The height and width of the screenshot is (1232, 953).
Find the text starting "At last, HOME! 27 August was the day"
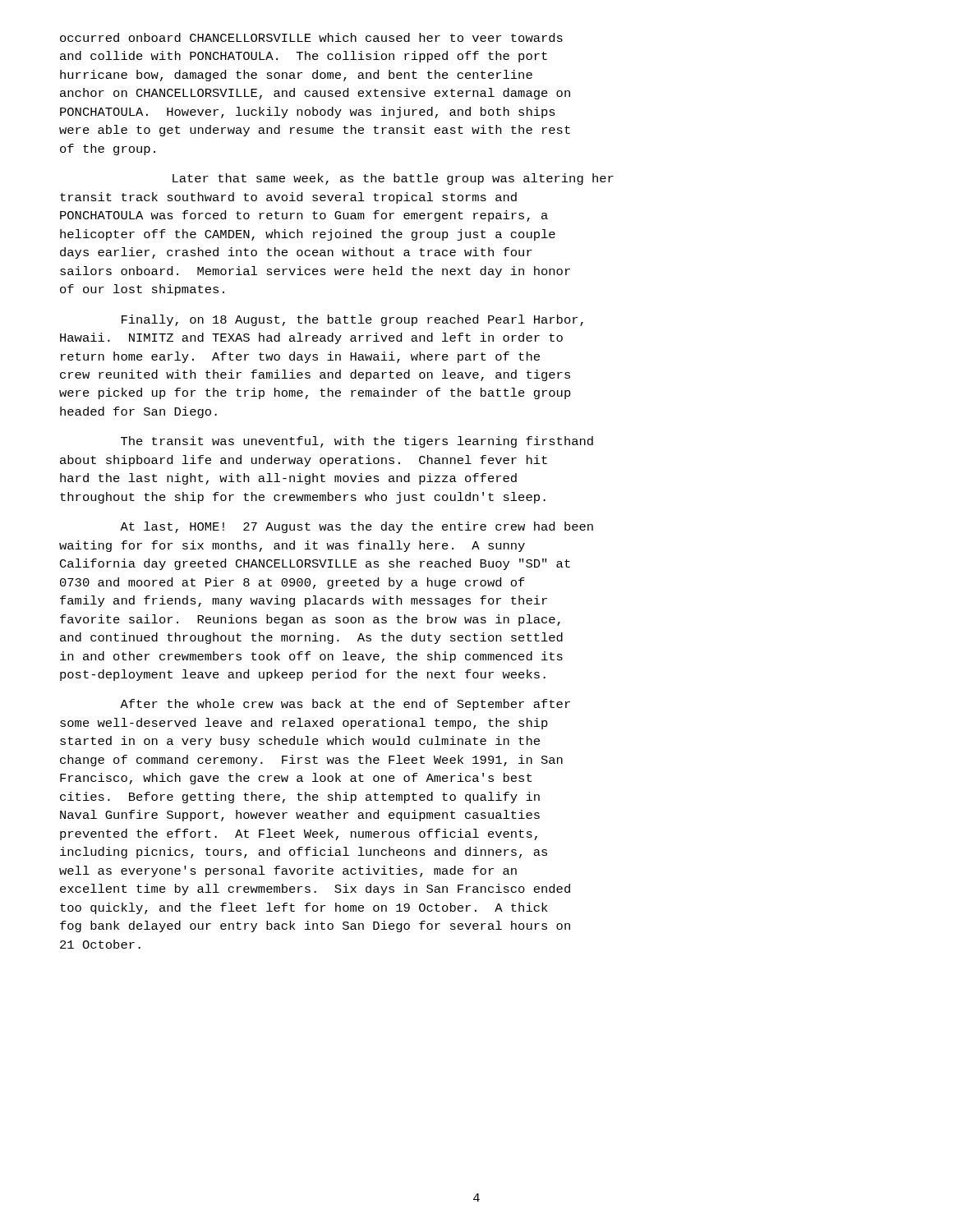[327, 601]
